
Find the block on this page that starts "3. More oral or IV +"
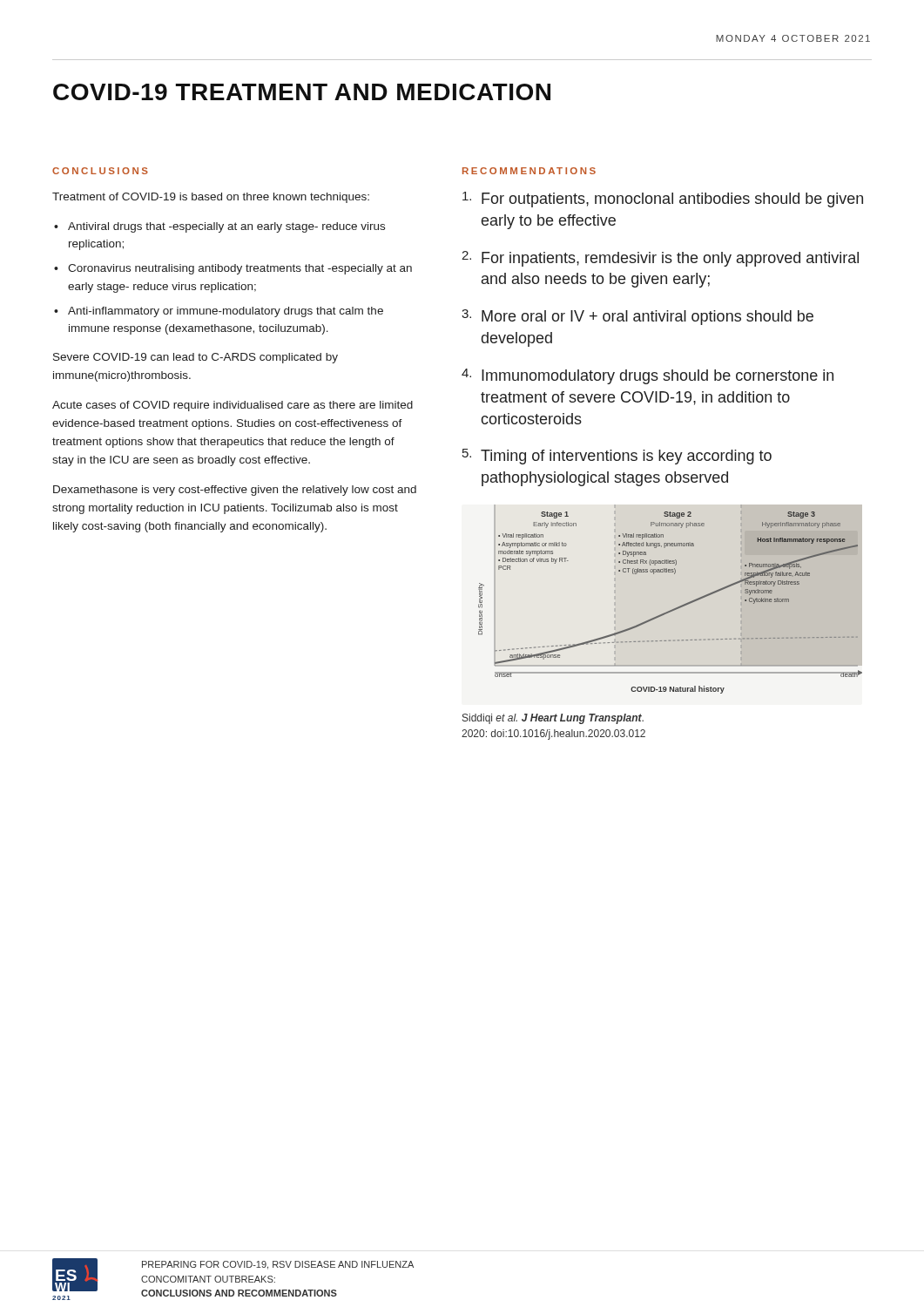click(x=666, y=328)
